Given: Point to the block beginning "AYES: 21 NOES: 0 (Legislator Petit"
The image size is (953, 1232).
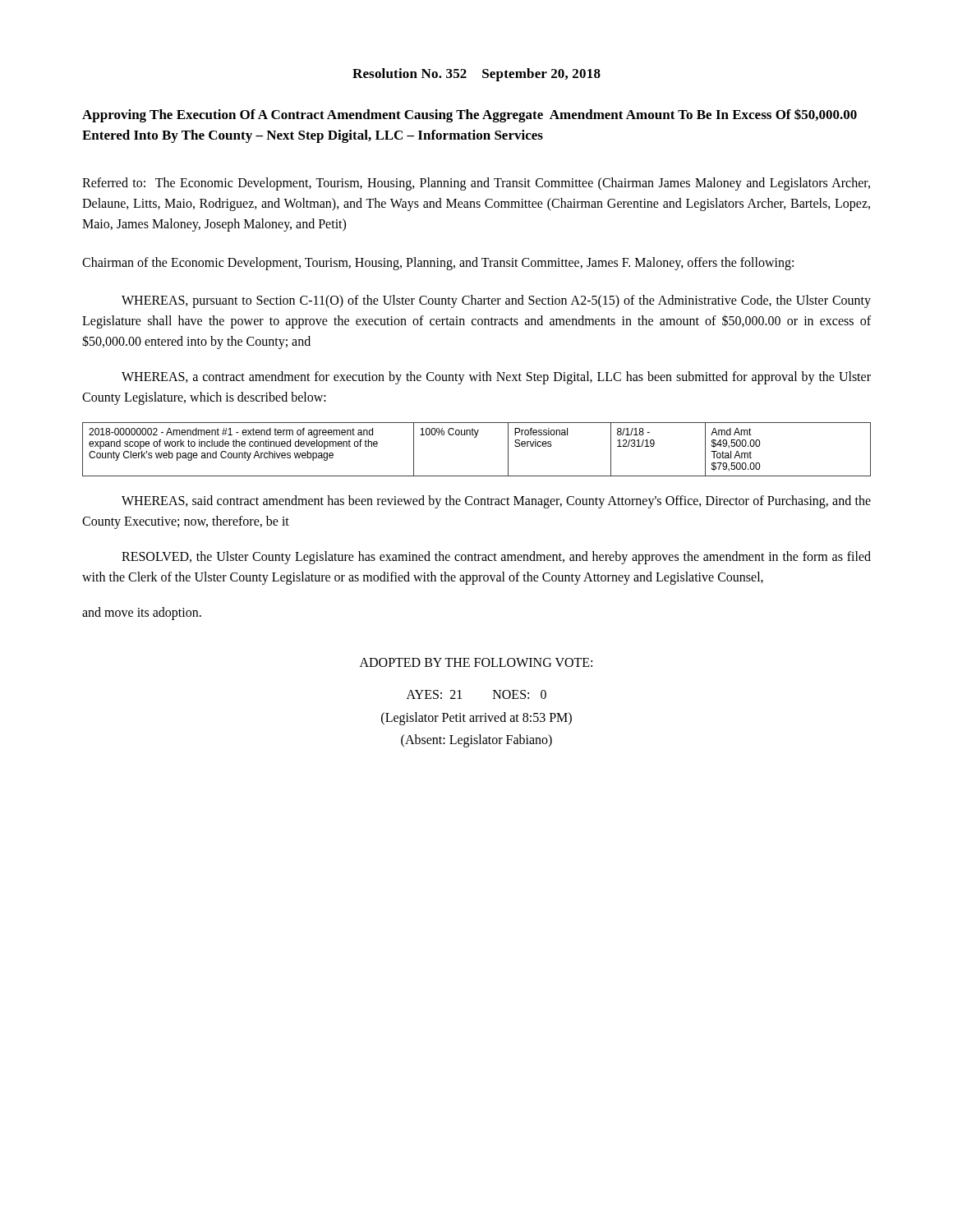Looking at the screenshot, I should [476, 717].
